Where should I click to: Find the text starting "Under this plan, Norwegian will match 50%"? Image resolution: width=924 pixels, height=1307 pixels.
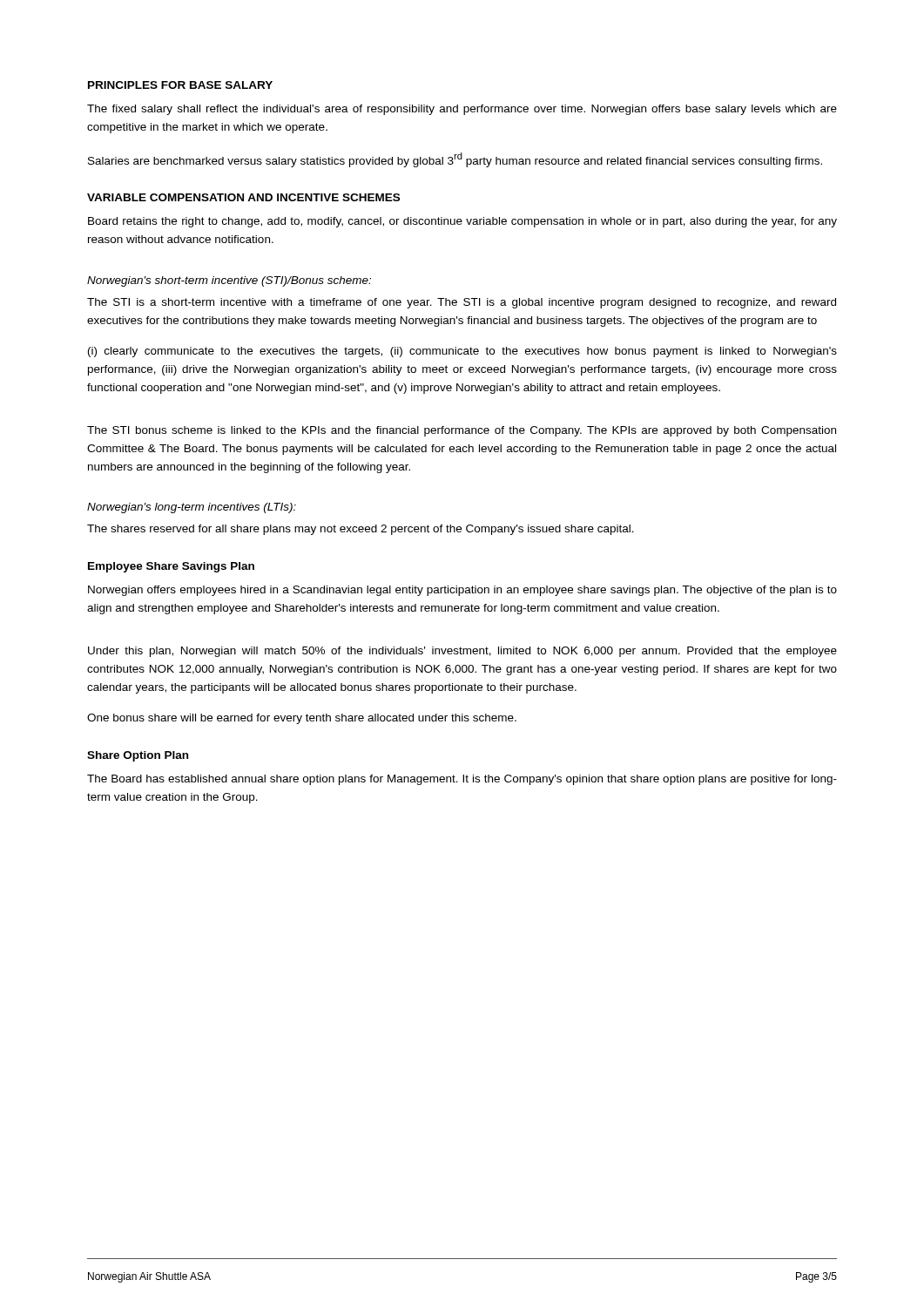click(x=462, y=669)
